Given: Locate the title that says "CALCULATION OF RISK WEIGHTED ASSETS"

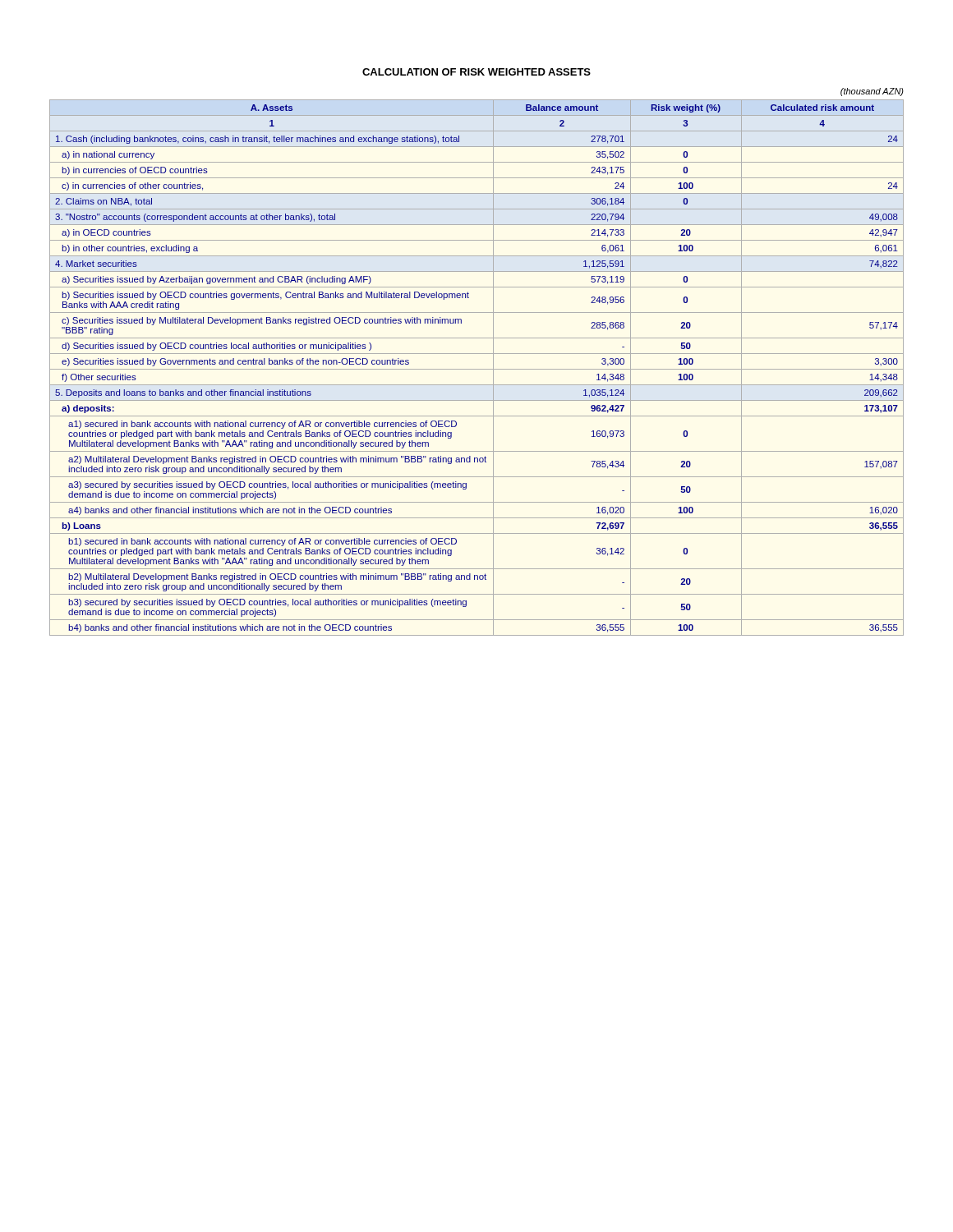Looking at the screenshot, I should (476, 72).
